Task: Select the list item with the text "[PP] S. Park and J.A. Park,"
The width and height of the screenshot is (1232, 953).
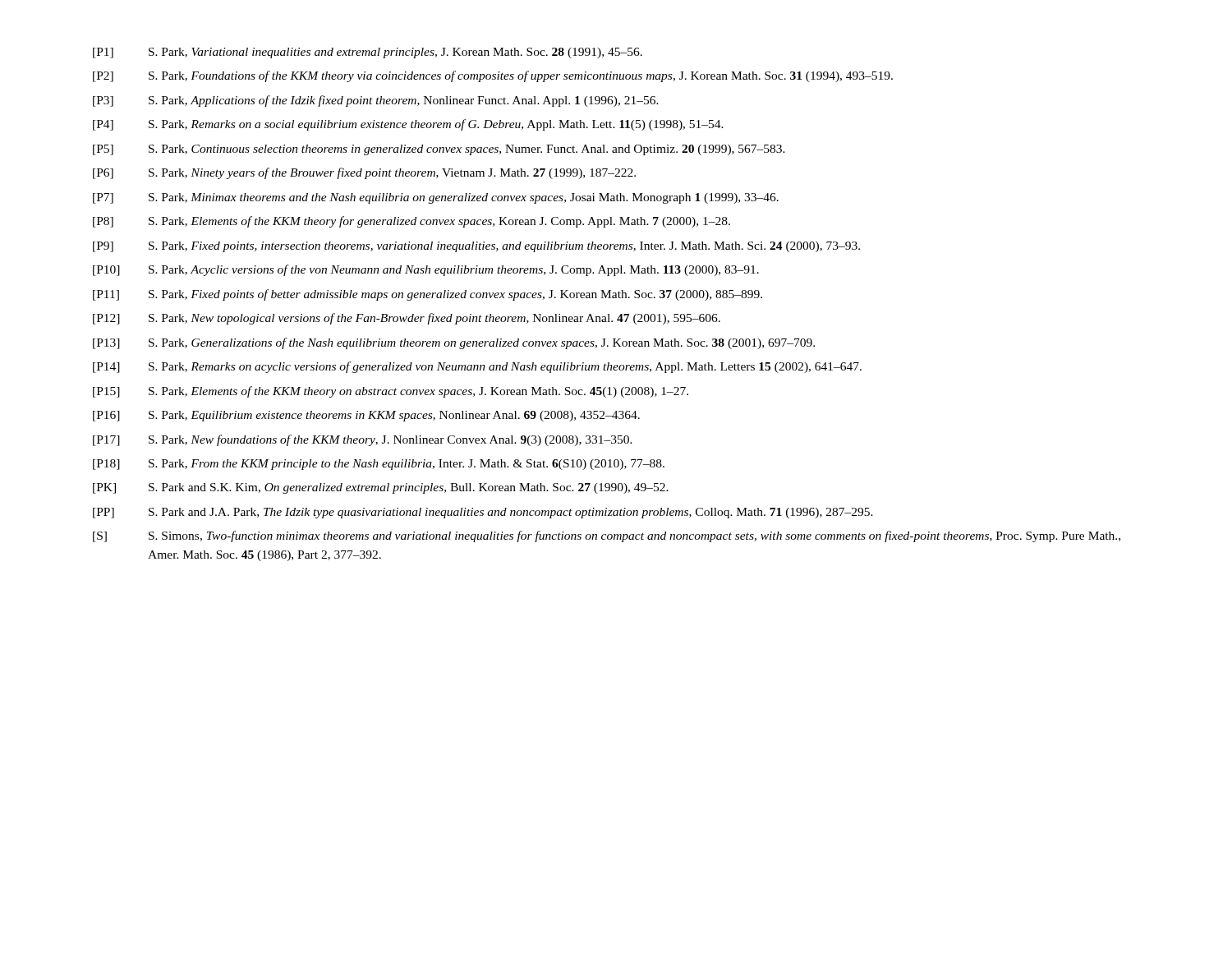Action: [x=616, y=512]
